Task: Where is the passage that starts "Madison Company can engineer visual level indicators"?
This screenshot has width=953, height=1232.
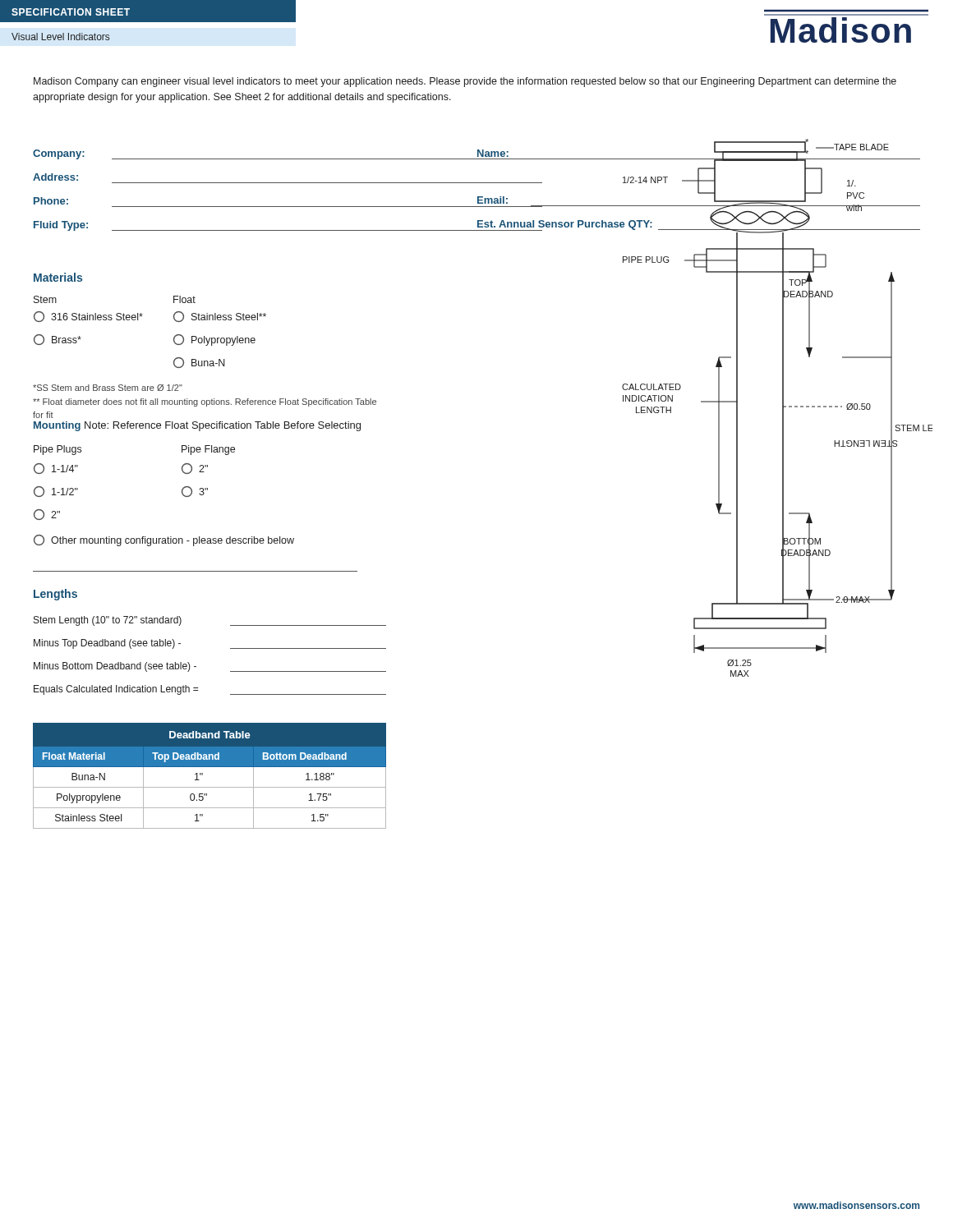Action: click(x=465, y=89)
